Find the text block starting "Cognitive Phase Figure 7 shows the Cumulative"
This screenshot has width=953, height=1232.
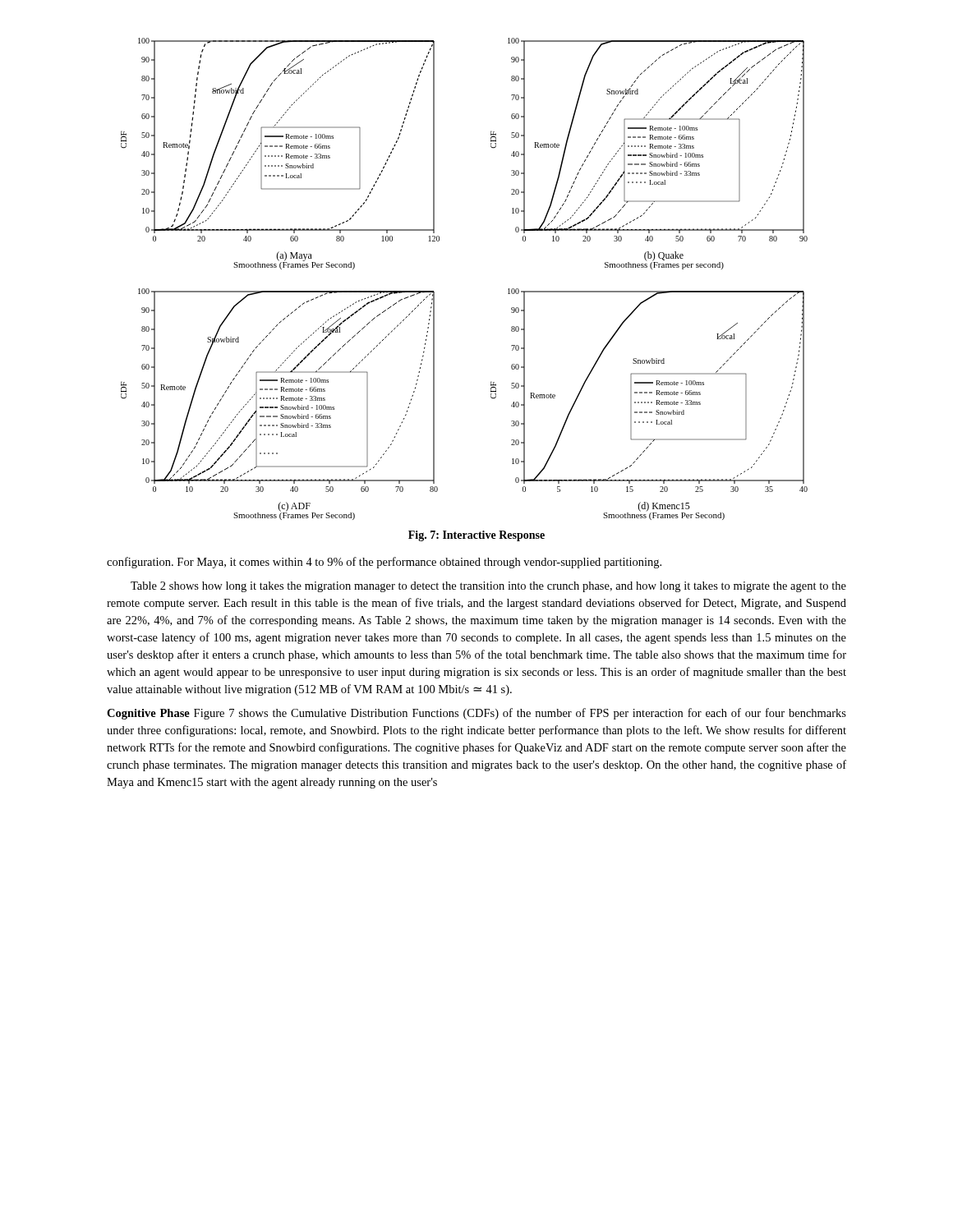pyautogui.click(x=476, y=748)
